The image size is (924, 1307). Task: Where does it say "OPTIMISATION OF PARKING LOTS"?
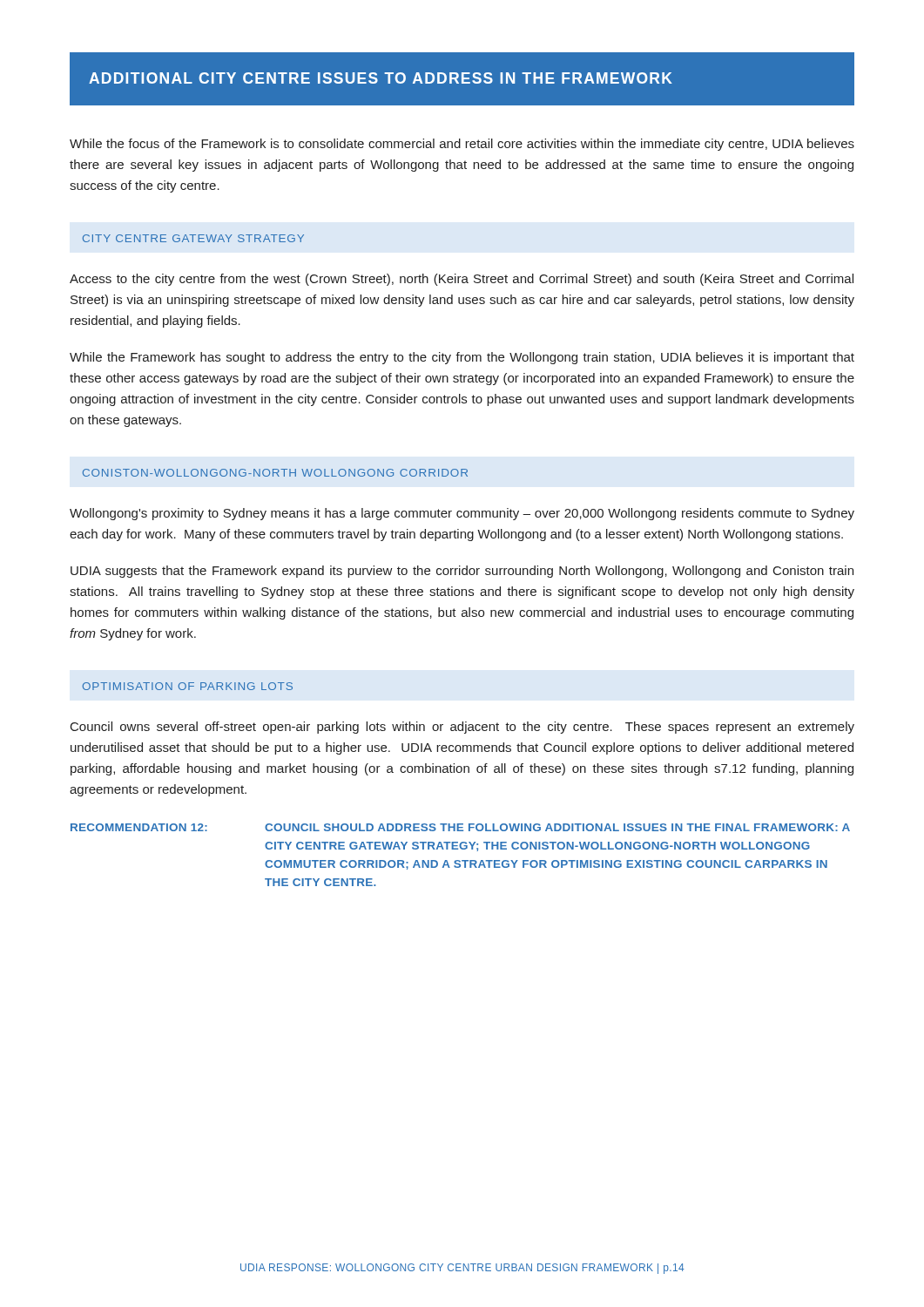(x=188, y=686)
